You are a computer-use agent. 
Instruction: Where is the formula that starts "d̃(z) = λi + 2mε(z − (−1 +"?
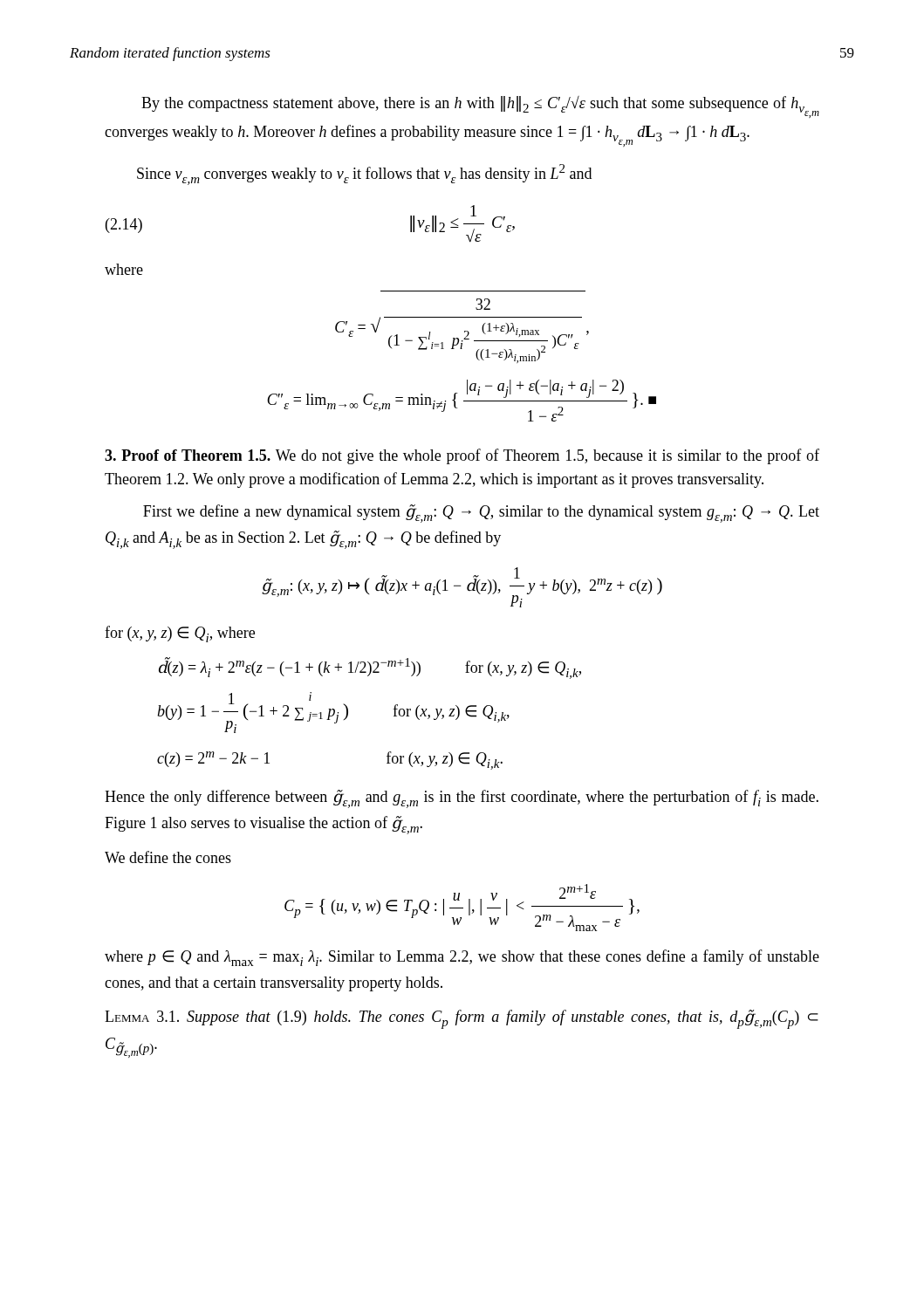pos(370,667)
